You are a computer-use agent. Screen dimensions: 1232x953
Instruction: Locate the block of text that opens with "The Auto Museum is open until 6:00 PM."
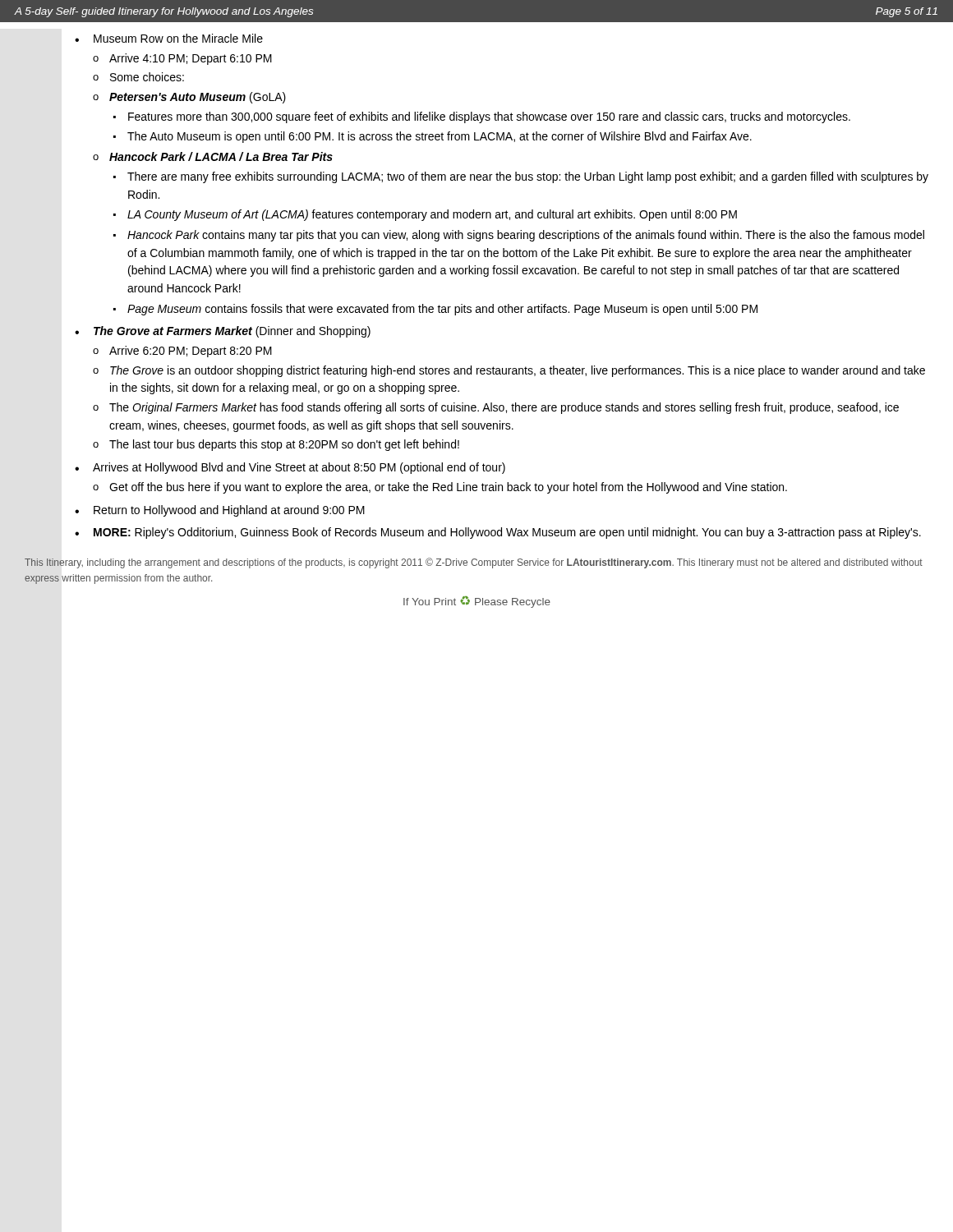(440, 137)
